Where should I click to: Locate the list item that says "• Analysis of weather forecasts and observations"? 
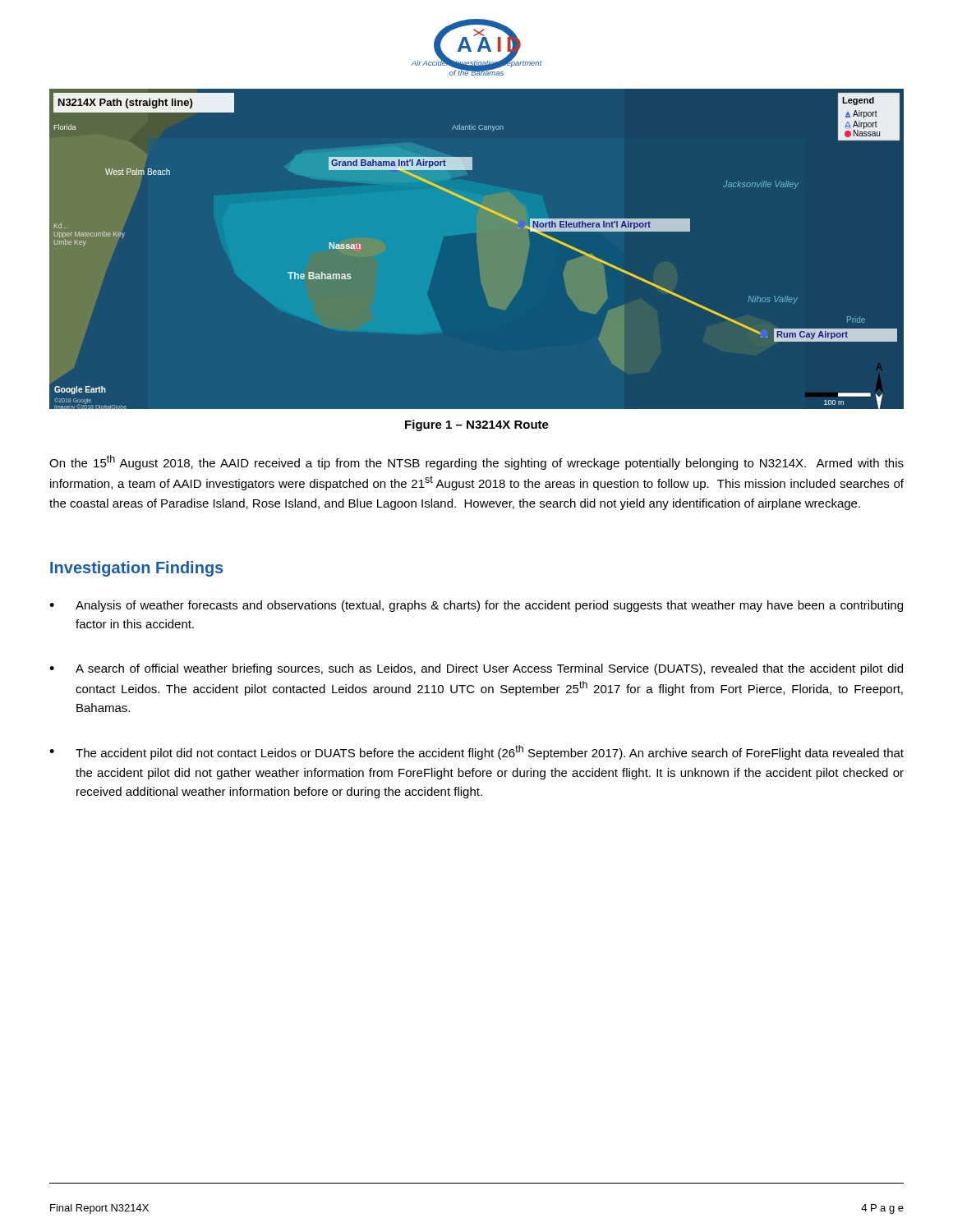[x=476, y=615]
